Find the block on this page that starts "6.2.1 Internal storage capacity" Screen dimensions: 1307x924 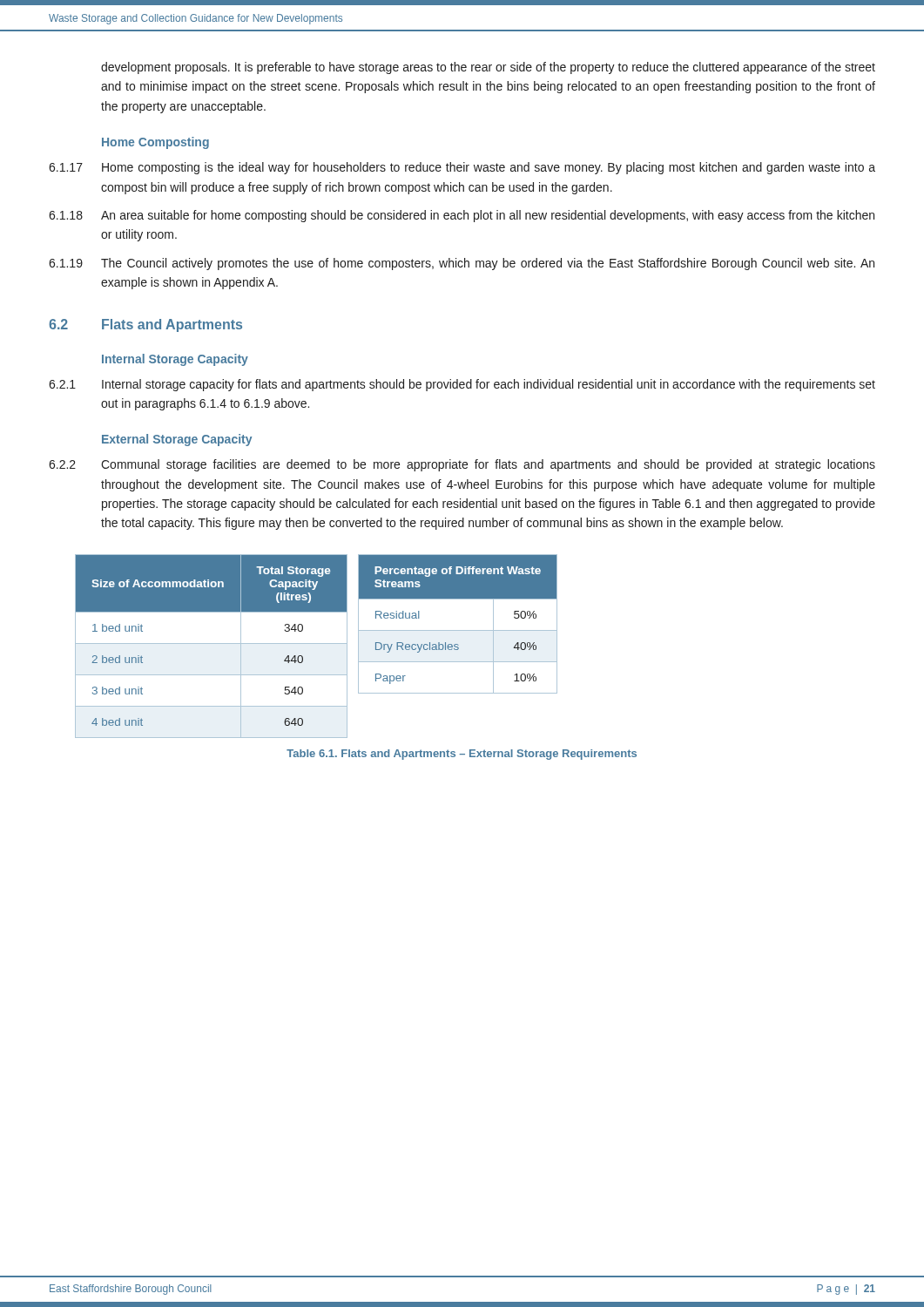pyautogui.click(x=462, y=394)
